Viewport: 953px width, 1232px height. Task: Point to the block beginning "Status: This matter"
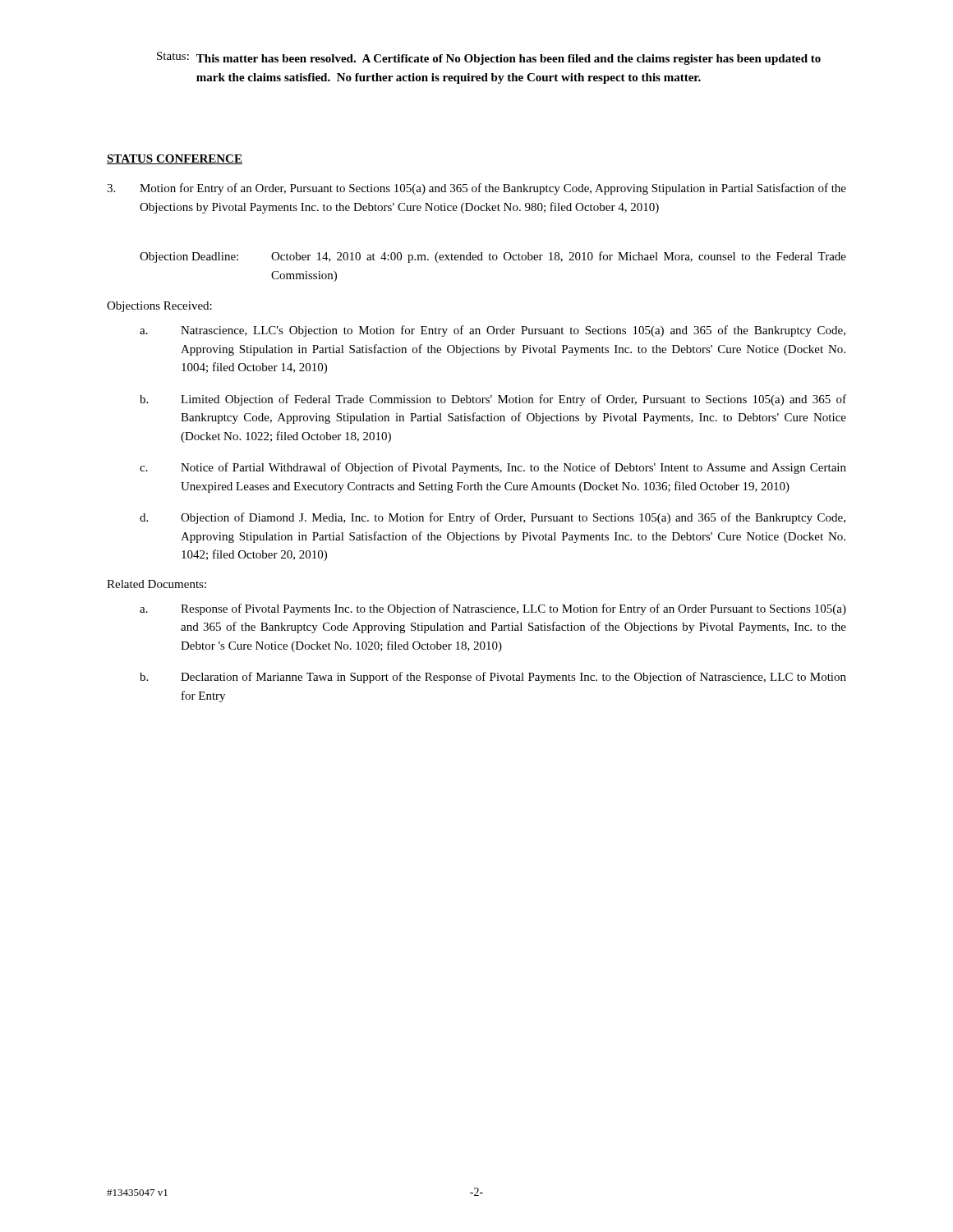pyautogui.click(x=501, y=68)
